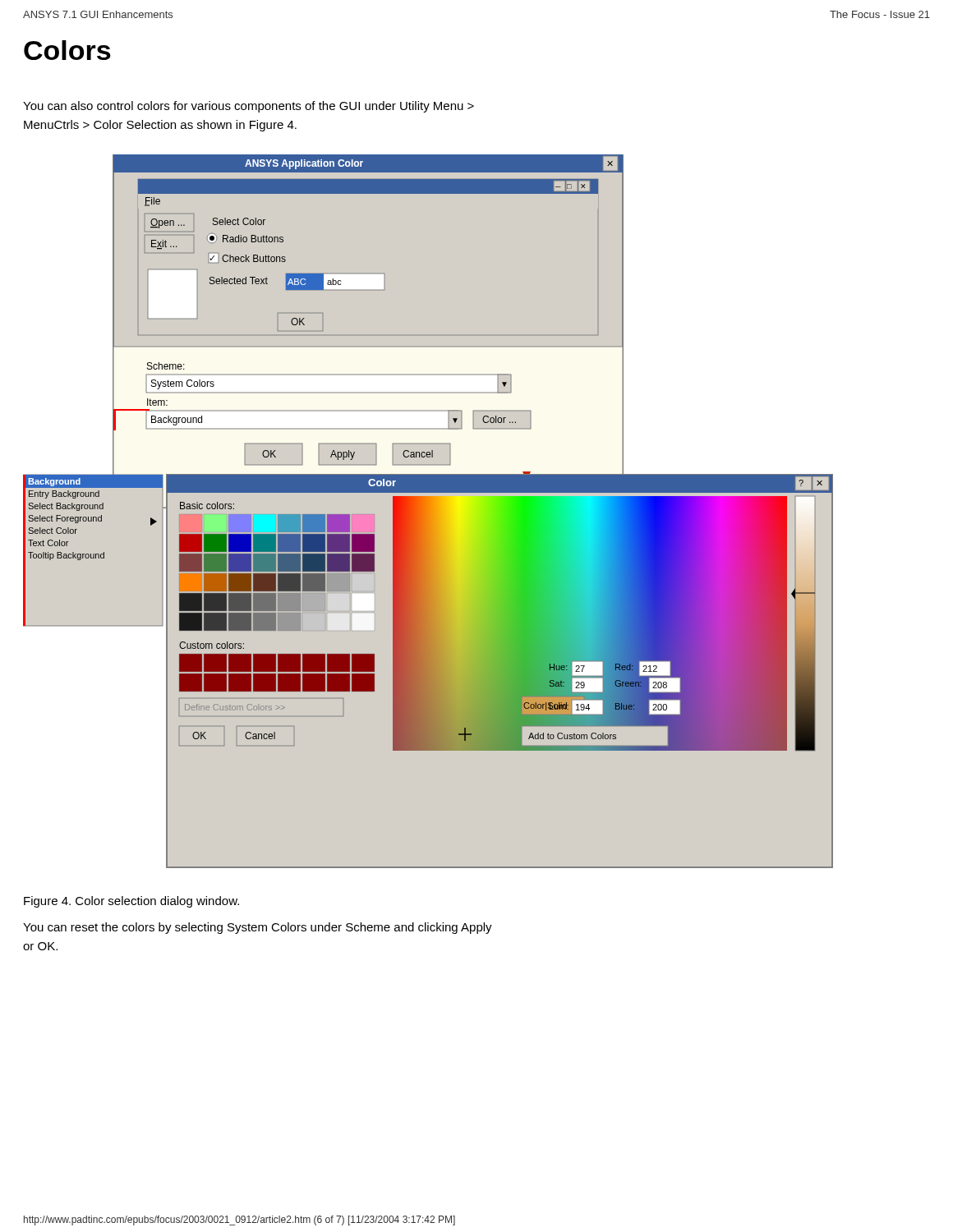Screen dimensions: 1232x953
Task: Select the screenshot
Action: pos(476,517)
